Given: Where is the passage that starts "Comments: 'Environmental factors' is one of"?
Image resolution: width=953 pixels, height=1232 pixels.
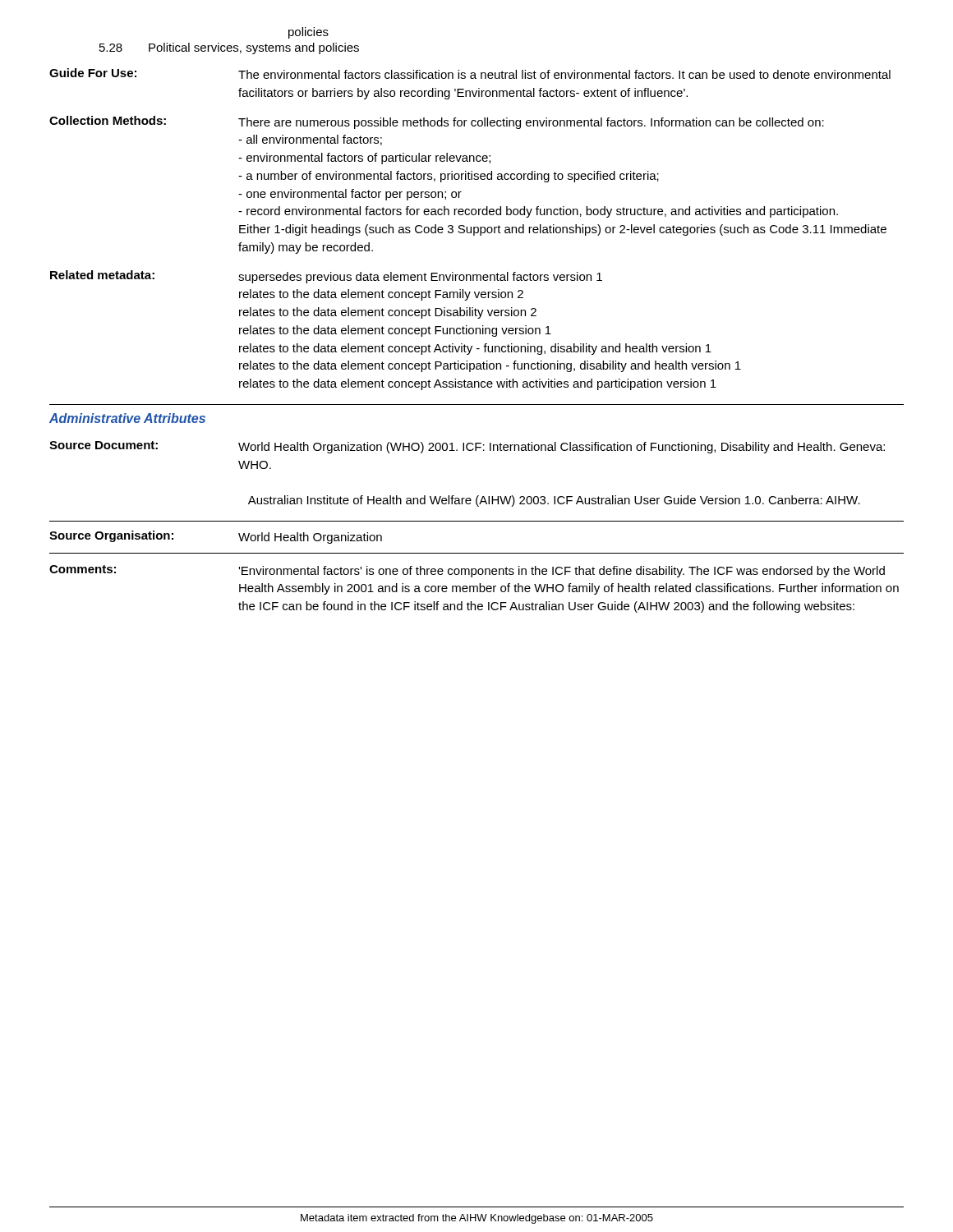Looking at the screenshot, I should (476, 588).
